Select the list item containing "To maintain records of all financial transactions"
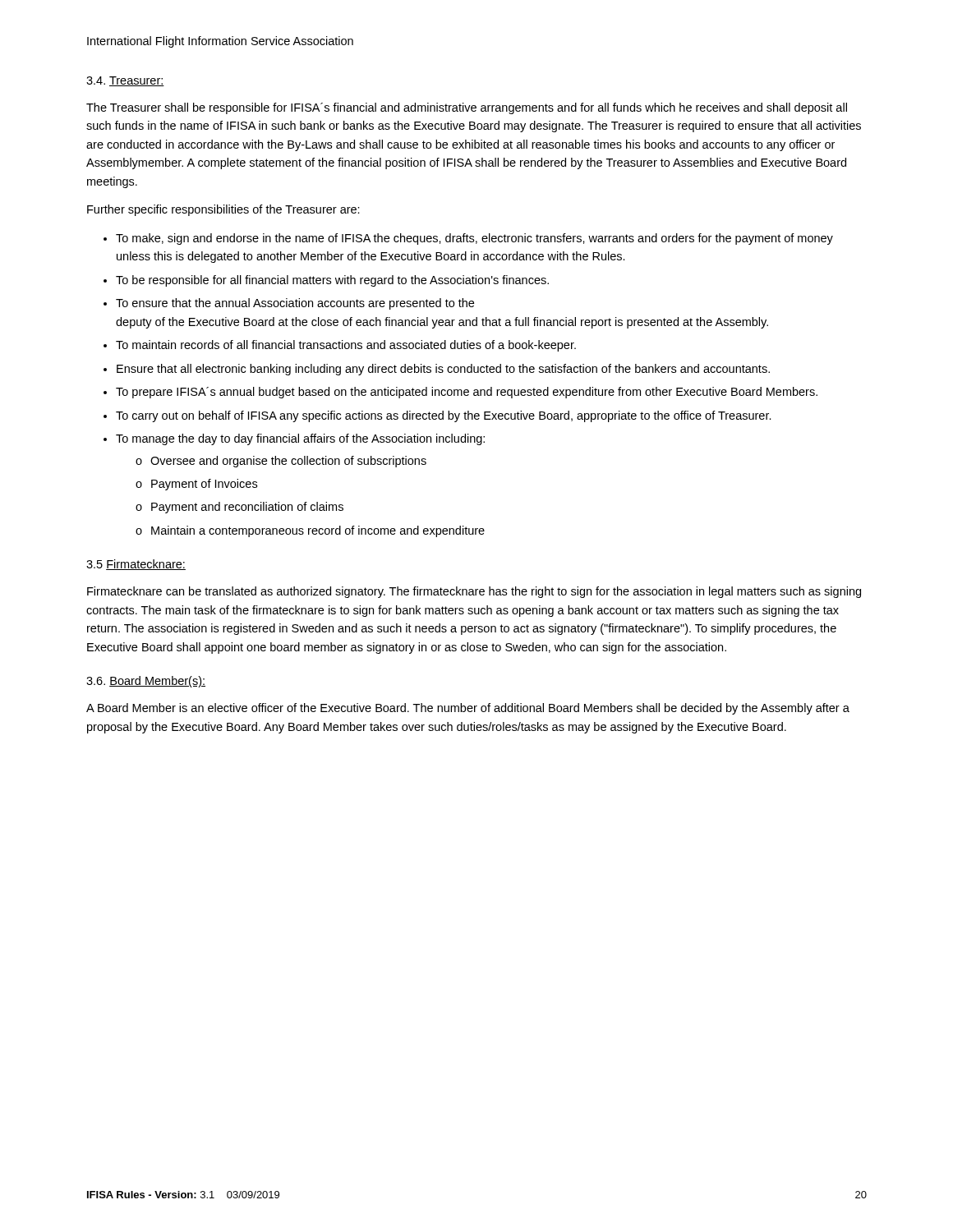Viewport: 953px width, 1232px height. coord(346,345)
